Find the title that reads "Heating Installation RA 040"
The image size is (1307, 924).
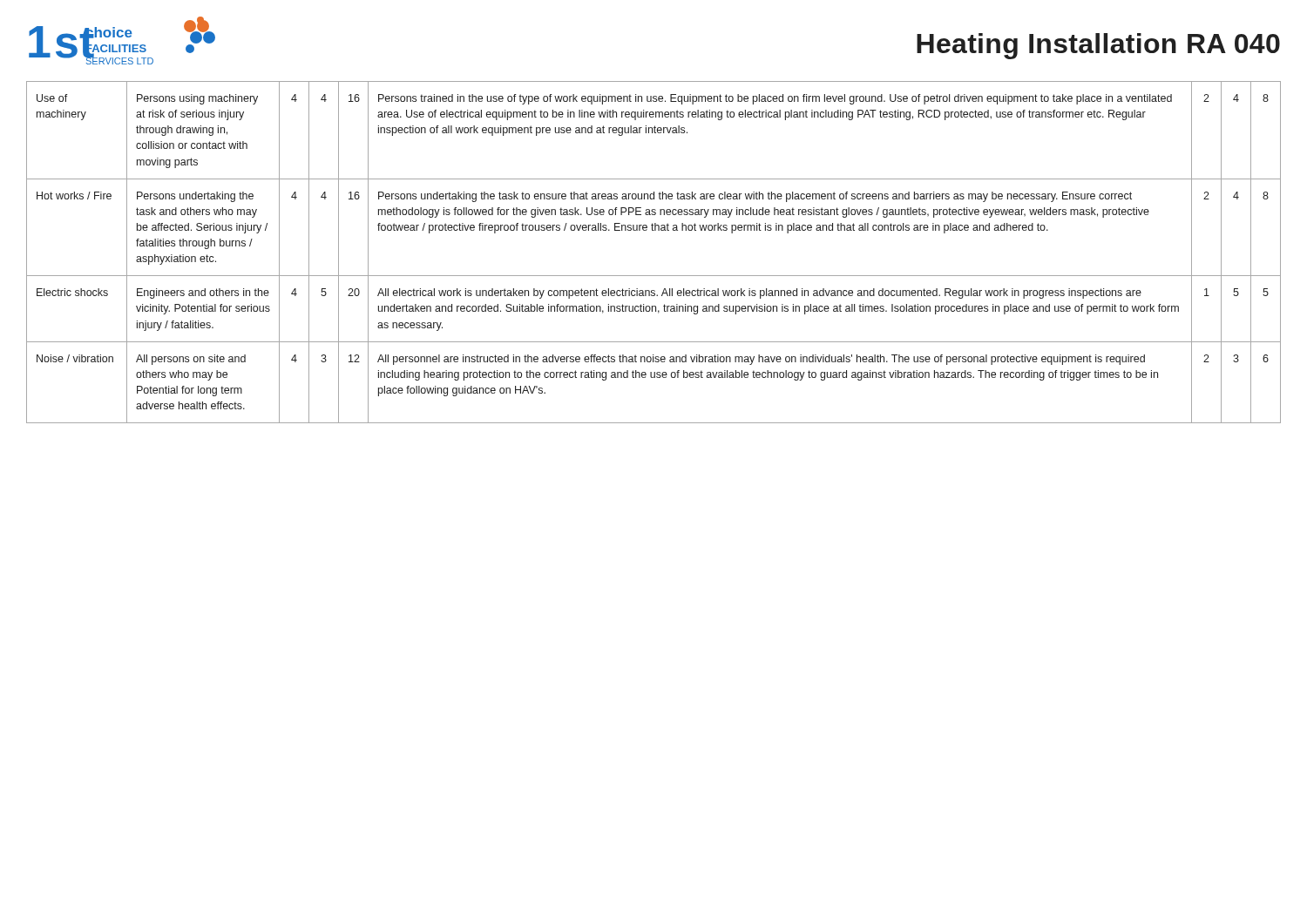coord(1098,44)
